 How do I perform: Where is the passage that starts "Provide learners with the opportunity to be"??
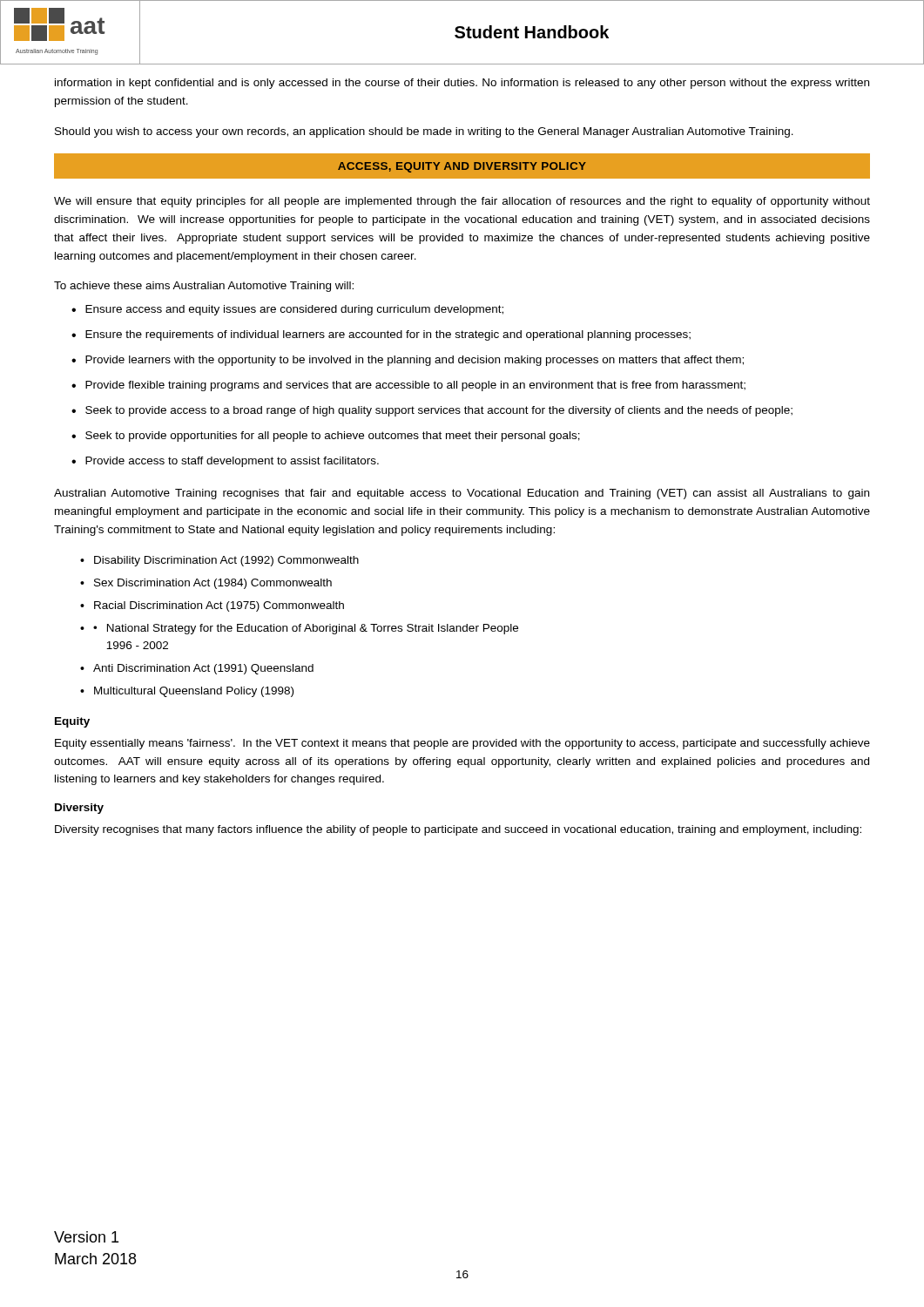[x=415, y=360]
